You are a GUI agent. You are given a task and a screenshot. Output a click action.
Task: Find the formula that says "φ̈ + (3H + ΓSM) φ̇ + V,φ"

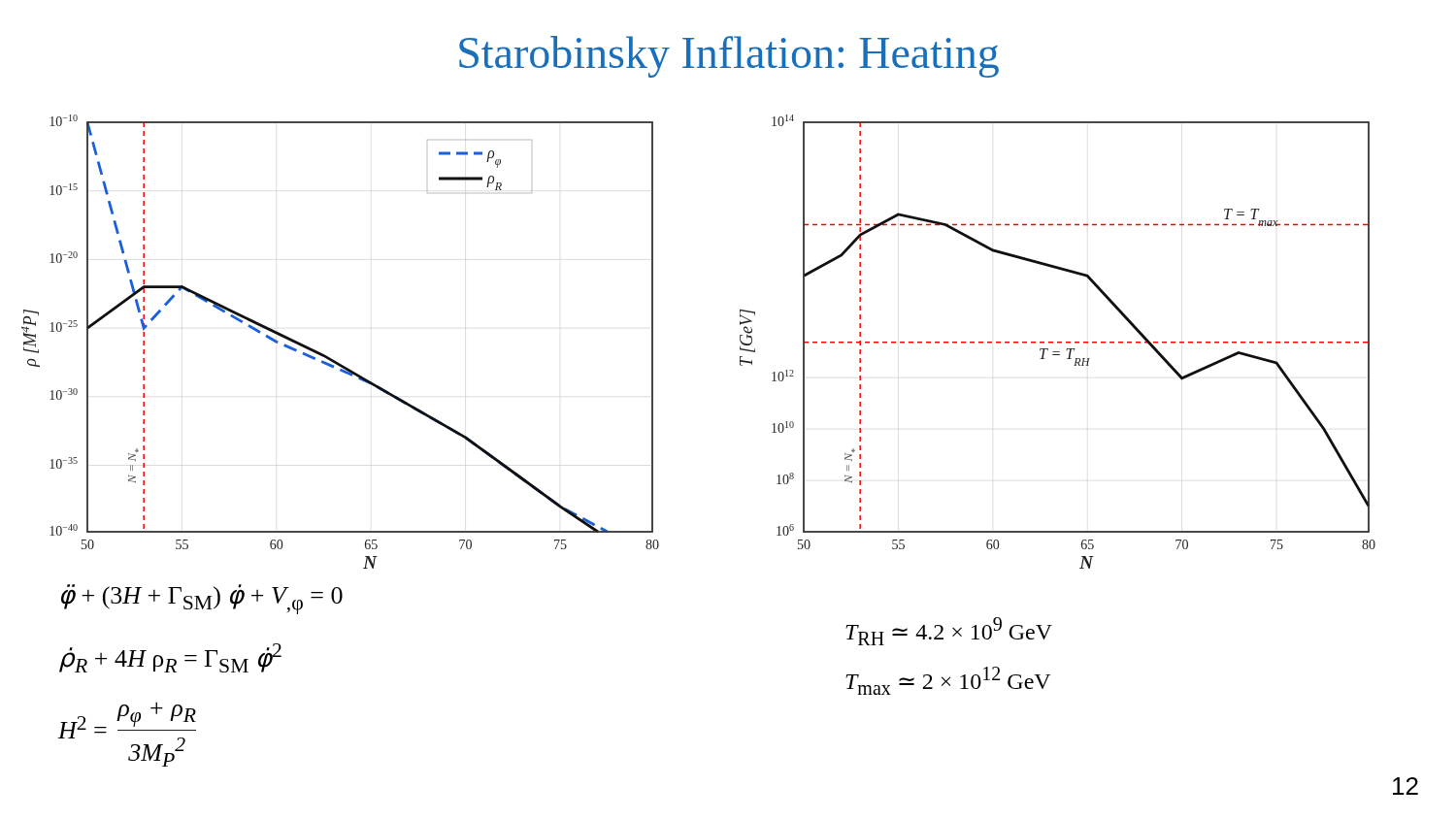pos(201,598)
